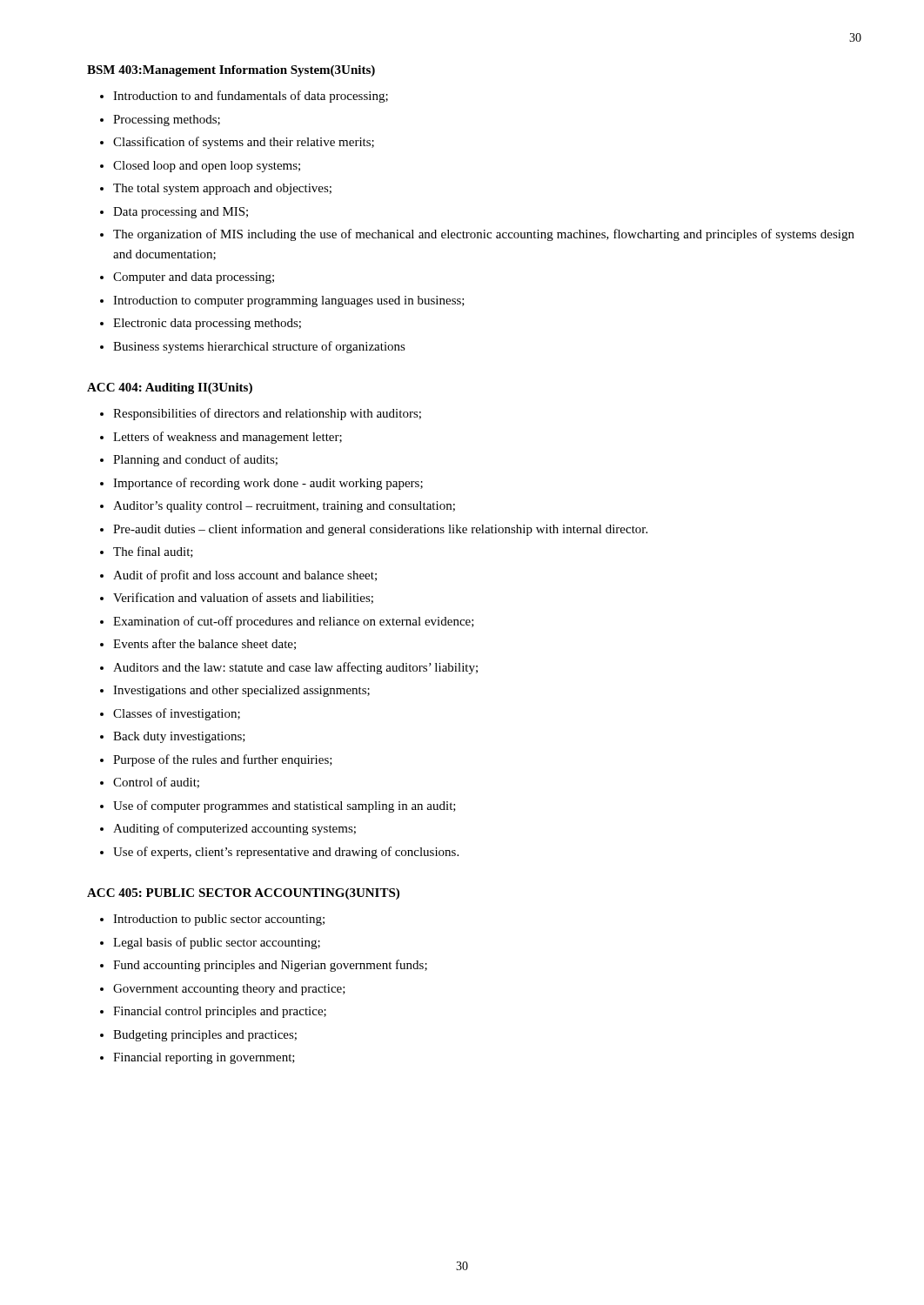Locate the list item containing "Investigations and other specialized assignments;"

tap(241, 691)
